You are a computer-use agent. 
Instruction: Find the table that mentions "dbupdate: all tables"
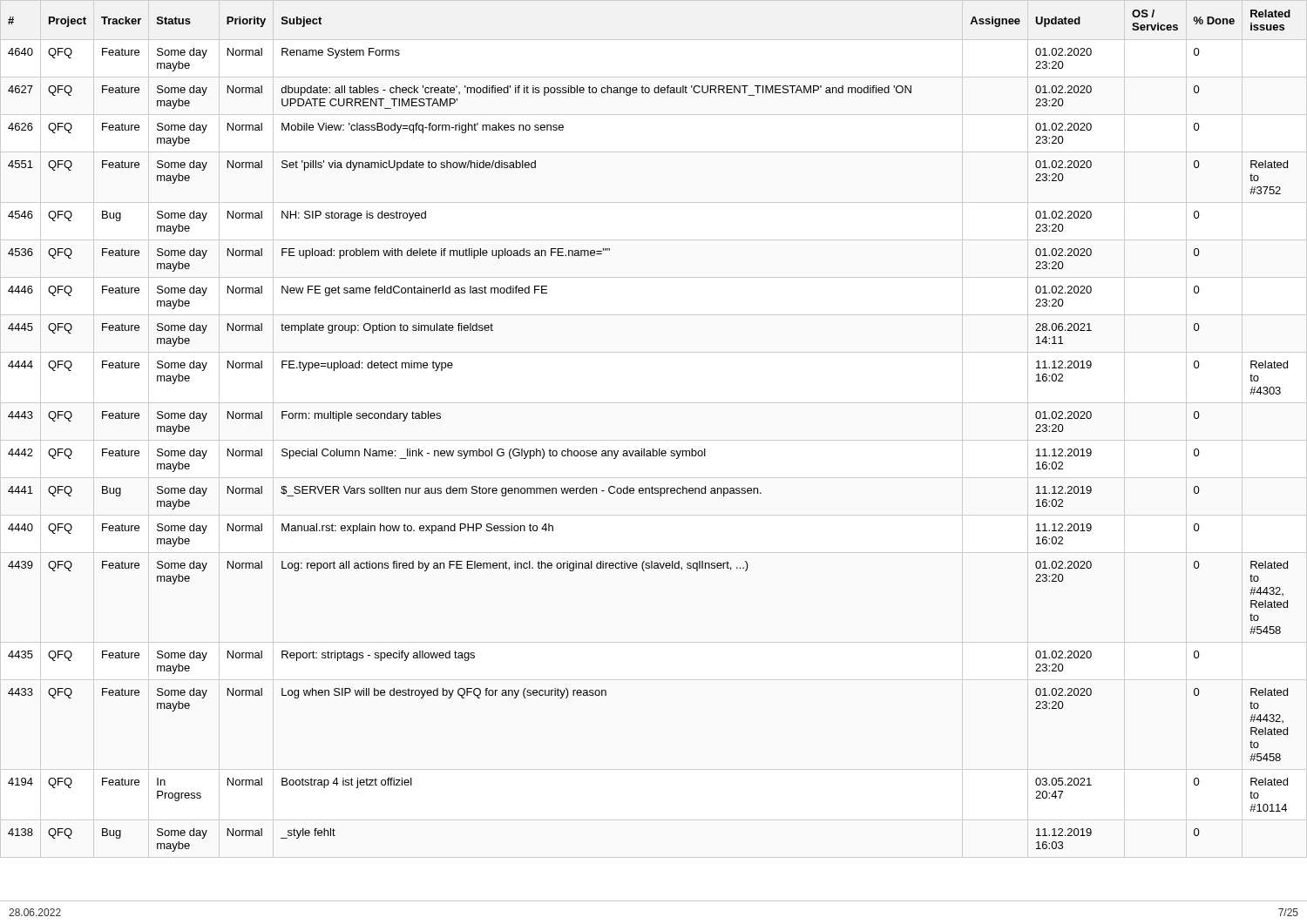click(x=654, y=429)
